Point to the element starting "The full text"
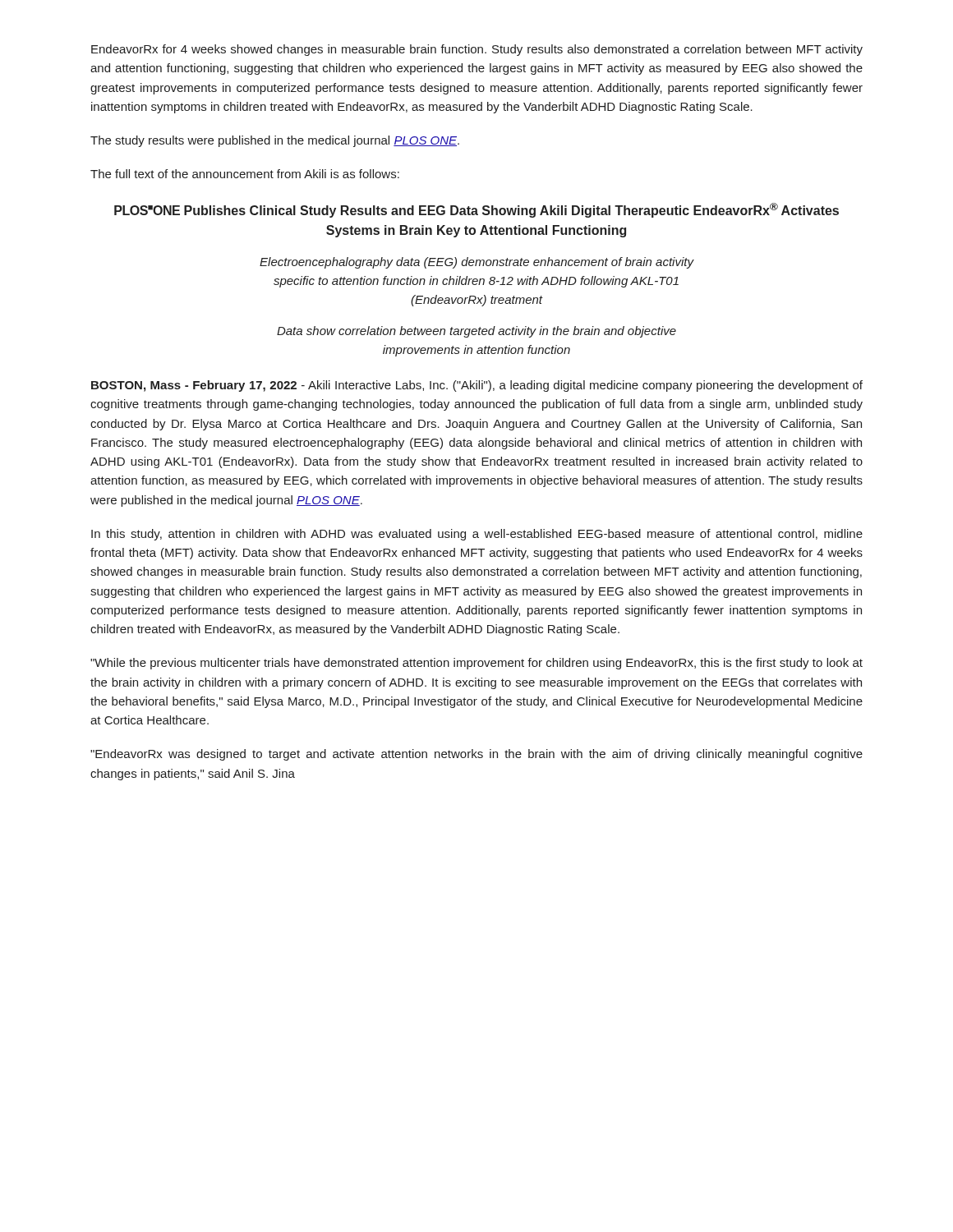Image resolution: width=953 pixels, height=1232 pixels. coord(245,174)
